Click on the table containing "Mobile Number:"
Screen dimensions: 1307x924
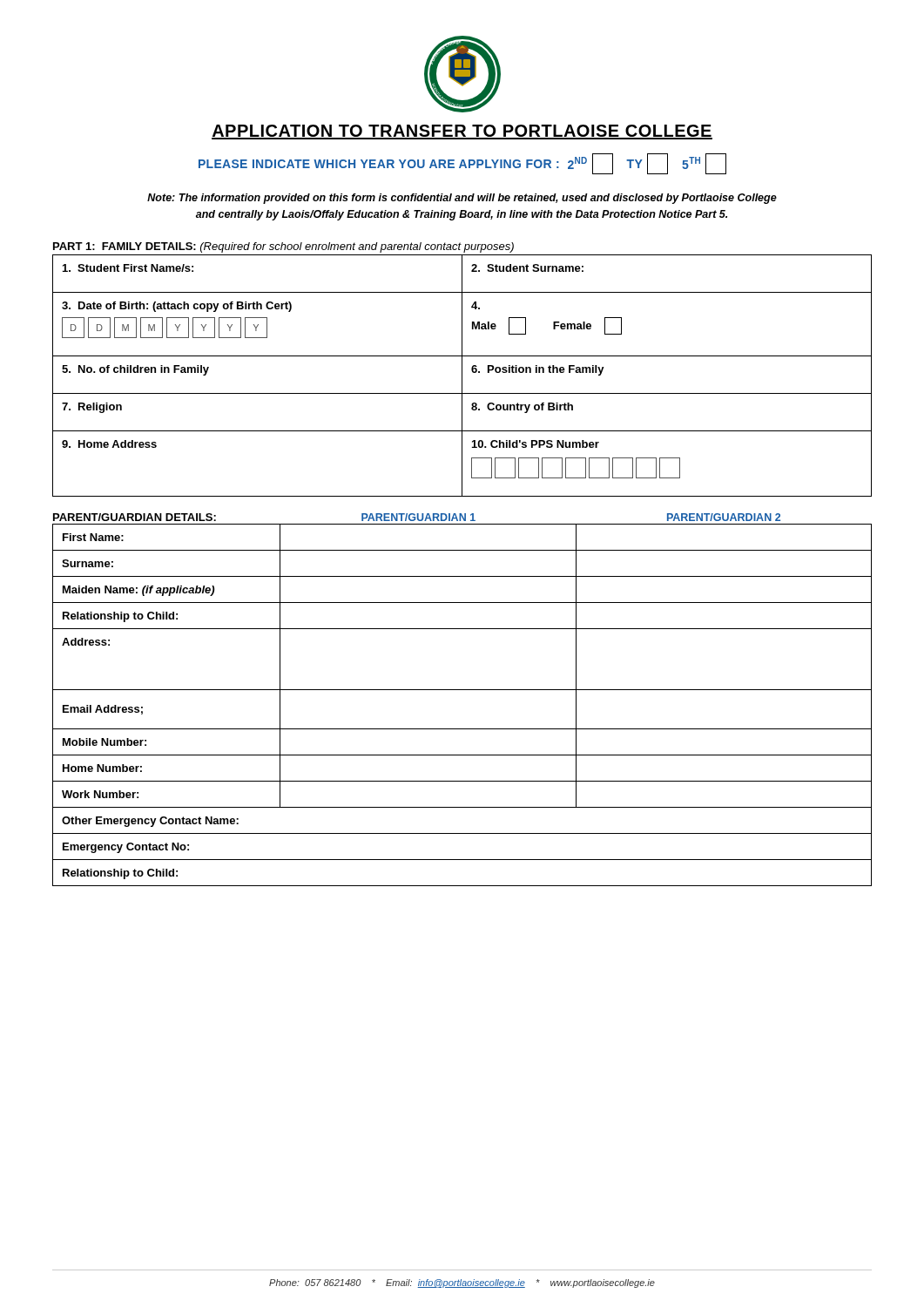pos(462,705)
